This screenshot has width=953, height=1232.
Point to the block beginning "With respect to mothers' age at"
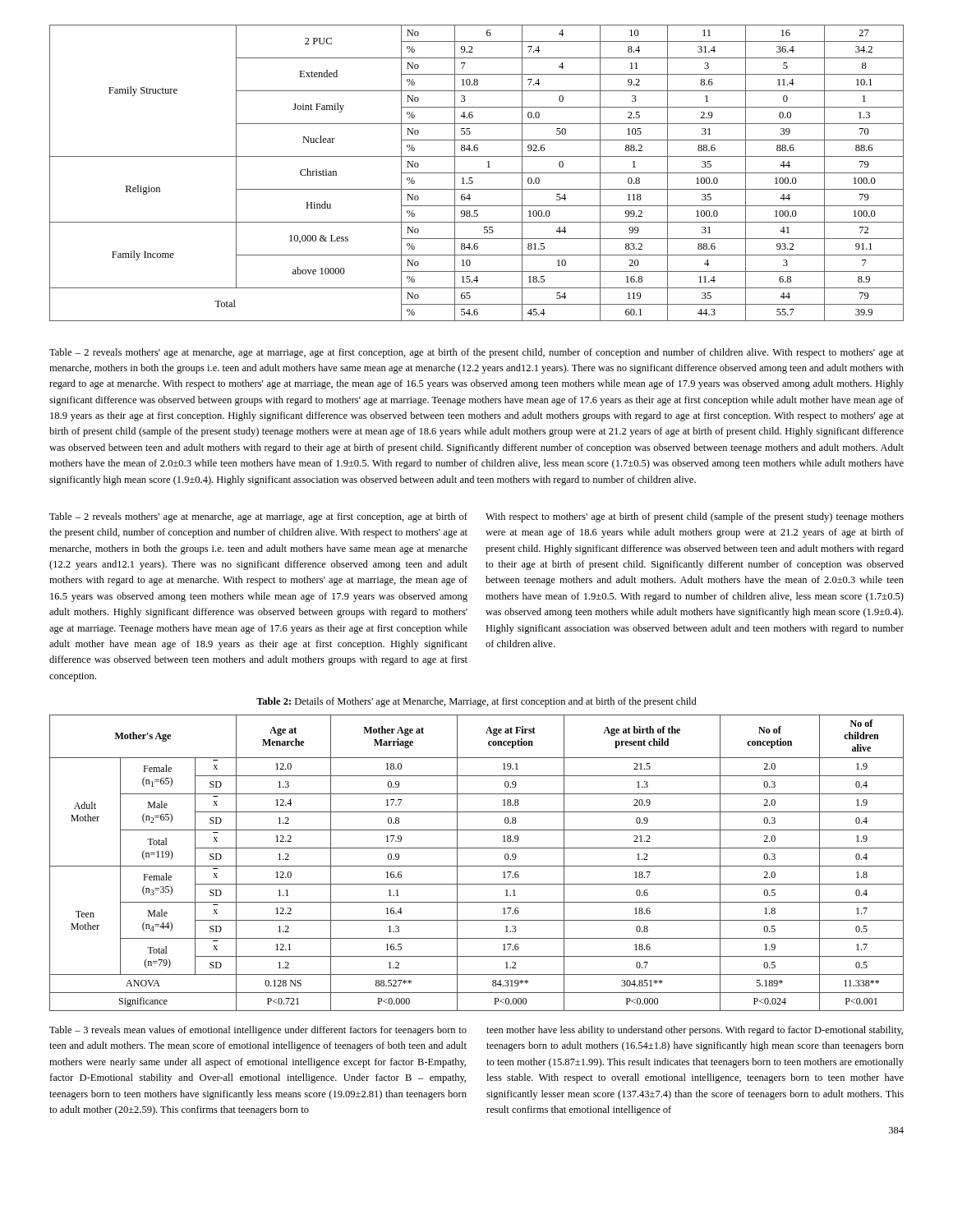tap(695, 581)
